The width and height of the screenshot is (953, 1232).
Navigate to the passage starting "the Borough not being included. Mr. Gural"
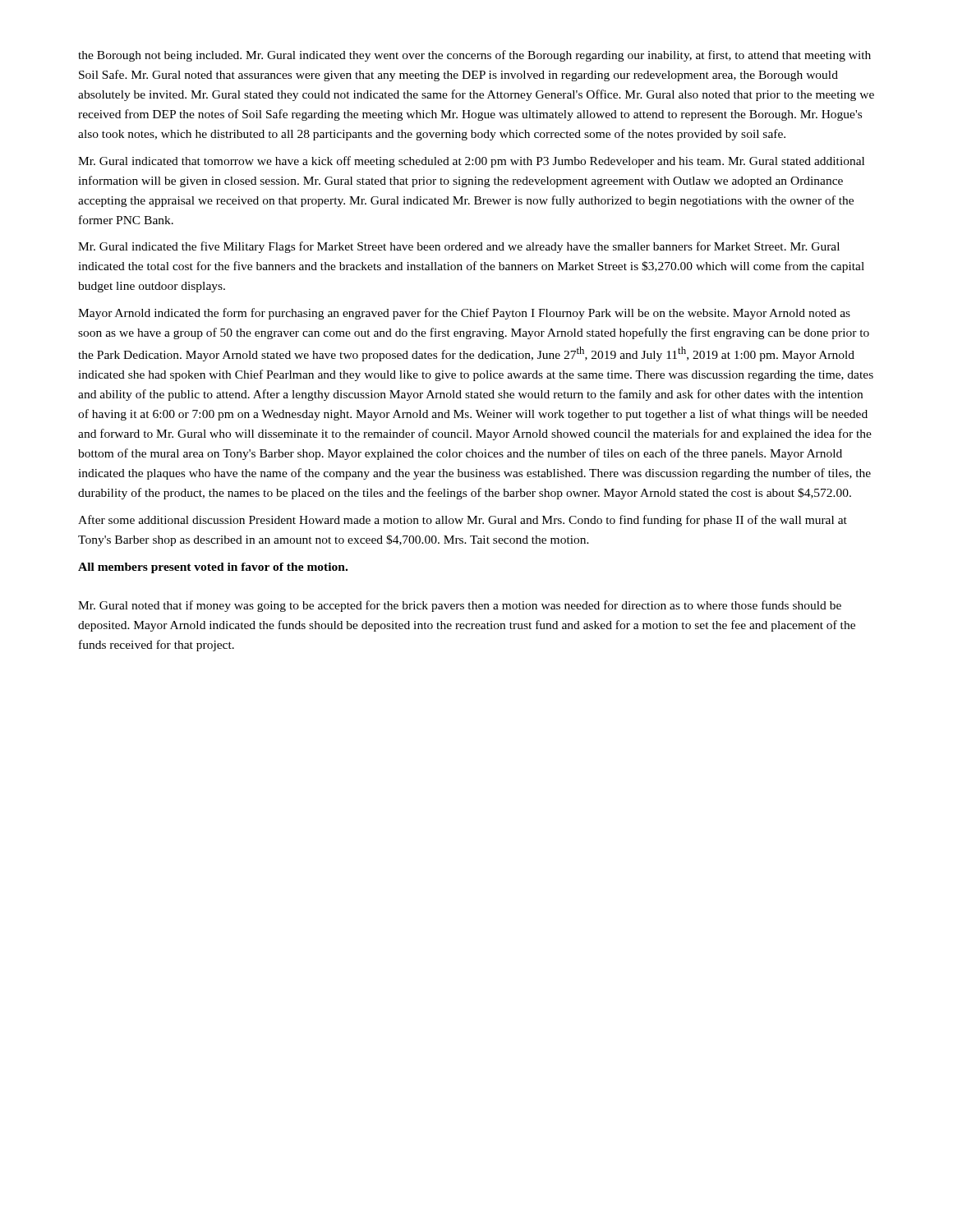coord(476,94)
